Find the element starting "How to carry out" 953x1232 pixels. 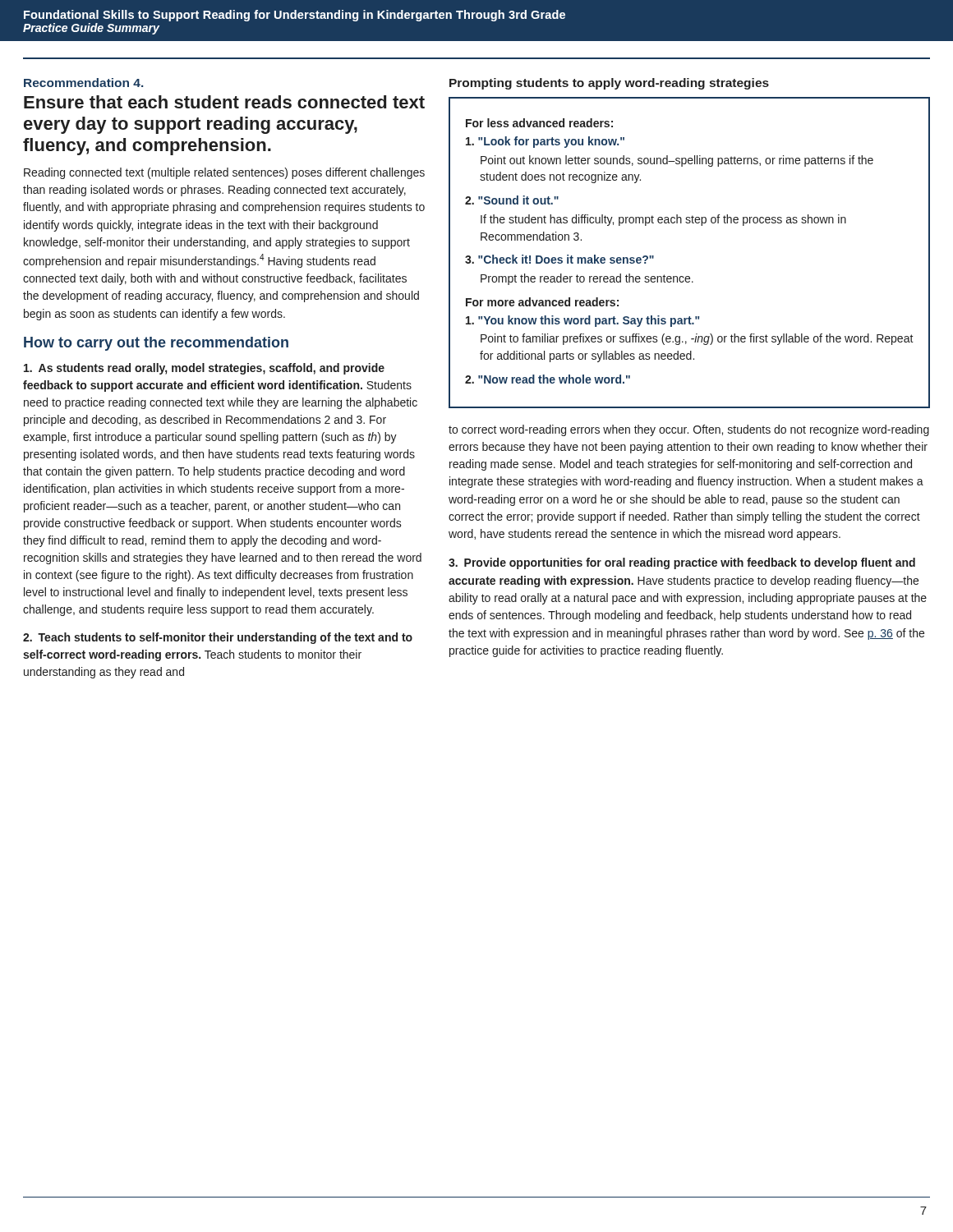(156, 342)
